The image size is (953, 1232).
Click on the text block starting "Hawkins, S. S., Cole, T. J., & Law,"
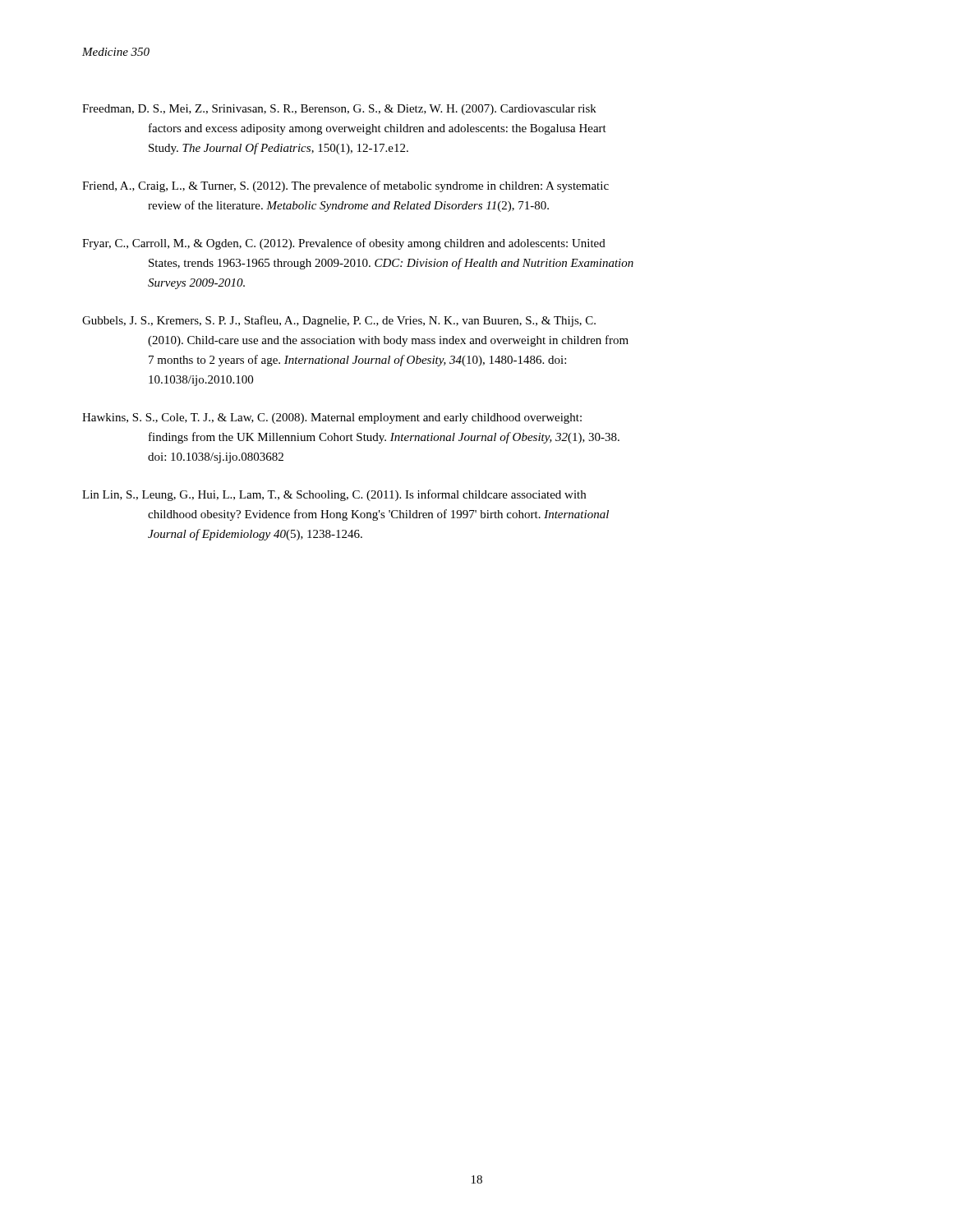click(x=476, y=437)
